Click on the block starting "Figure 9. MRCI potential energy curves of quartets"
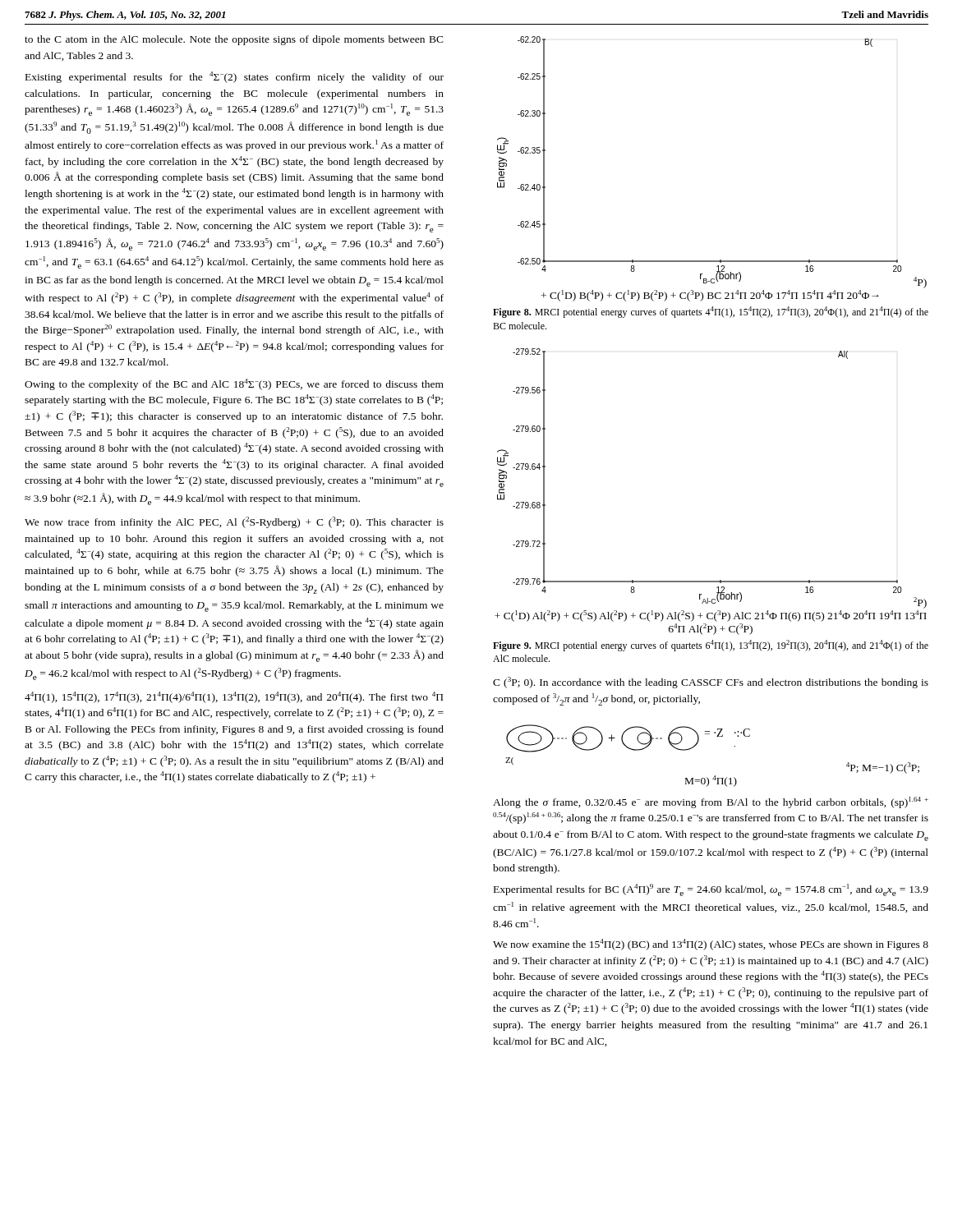The image size is (953, 1232). [x=711, y=652]
